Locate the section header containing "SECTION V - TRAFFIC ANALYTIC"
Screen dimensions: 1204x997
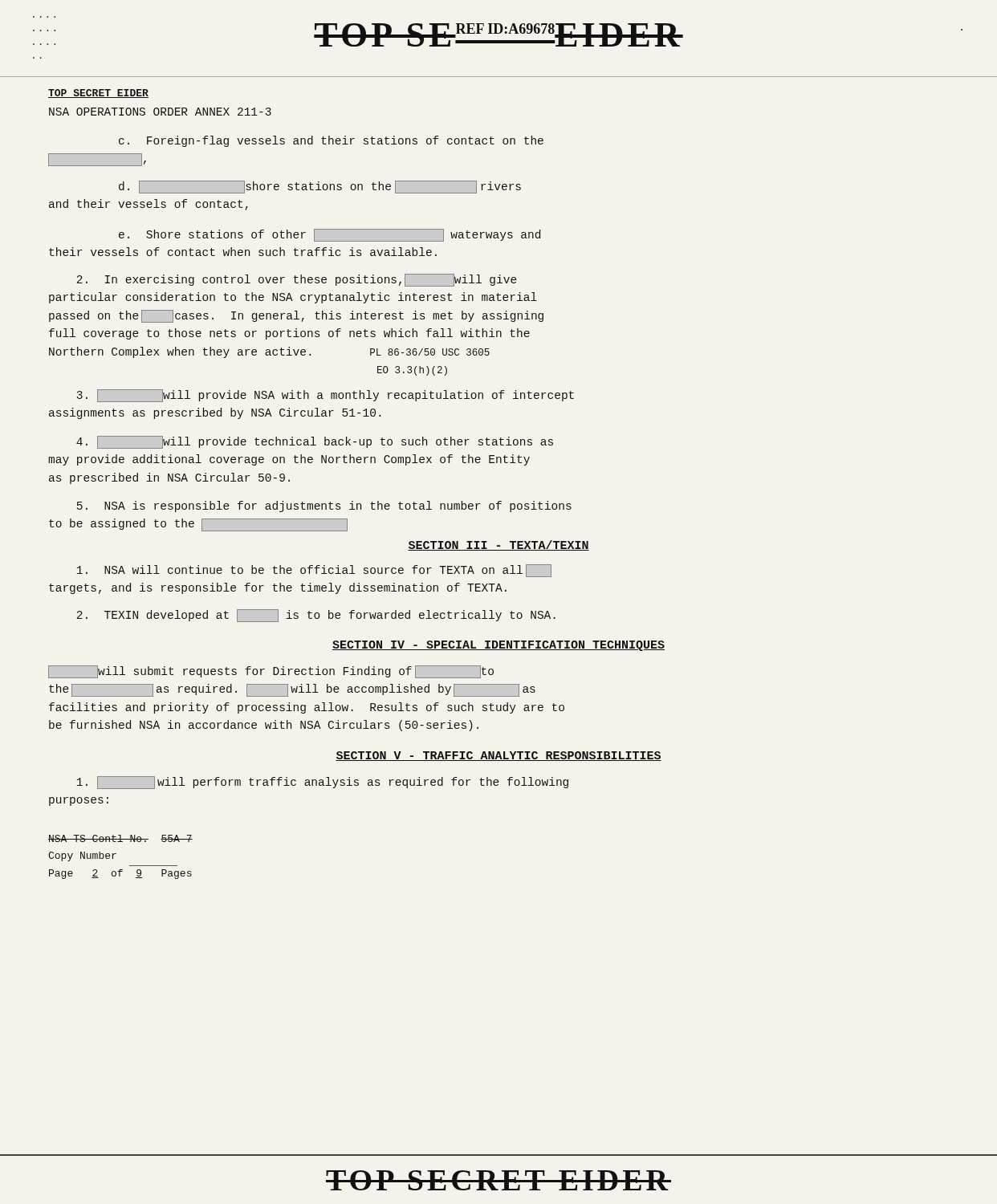point(498,757)
